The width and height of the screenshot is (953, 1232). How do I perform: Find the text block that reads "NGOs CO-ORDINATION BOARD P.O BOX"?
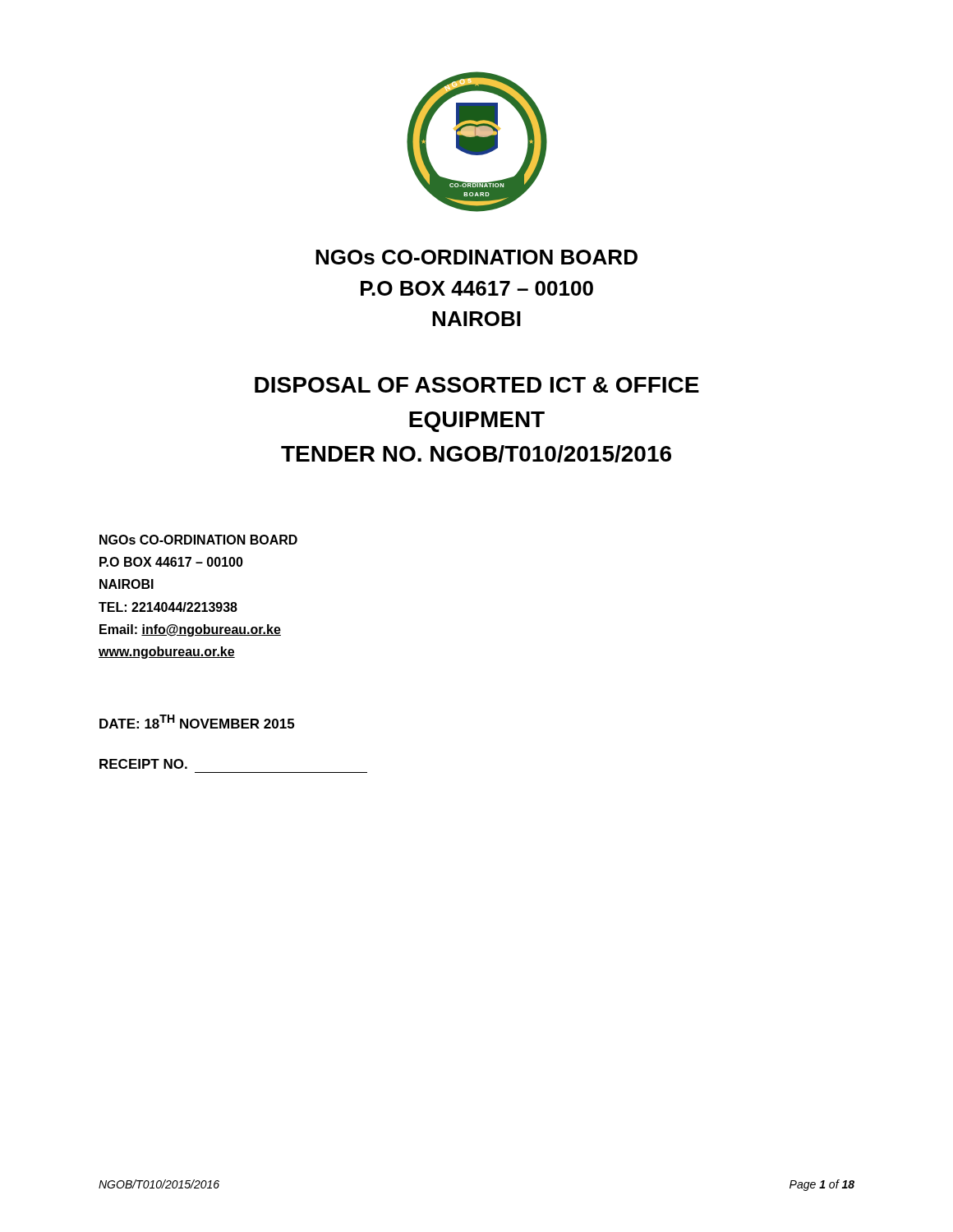(x=198, y=596)
